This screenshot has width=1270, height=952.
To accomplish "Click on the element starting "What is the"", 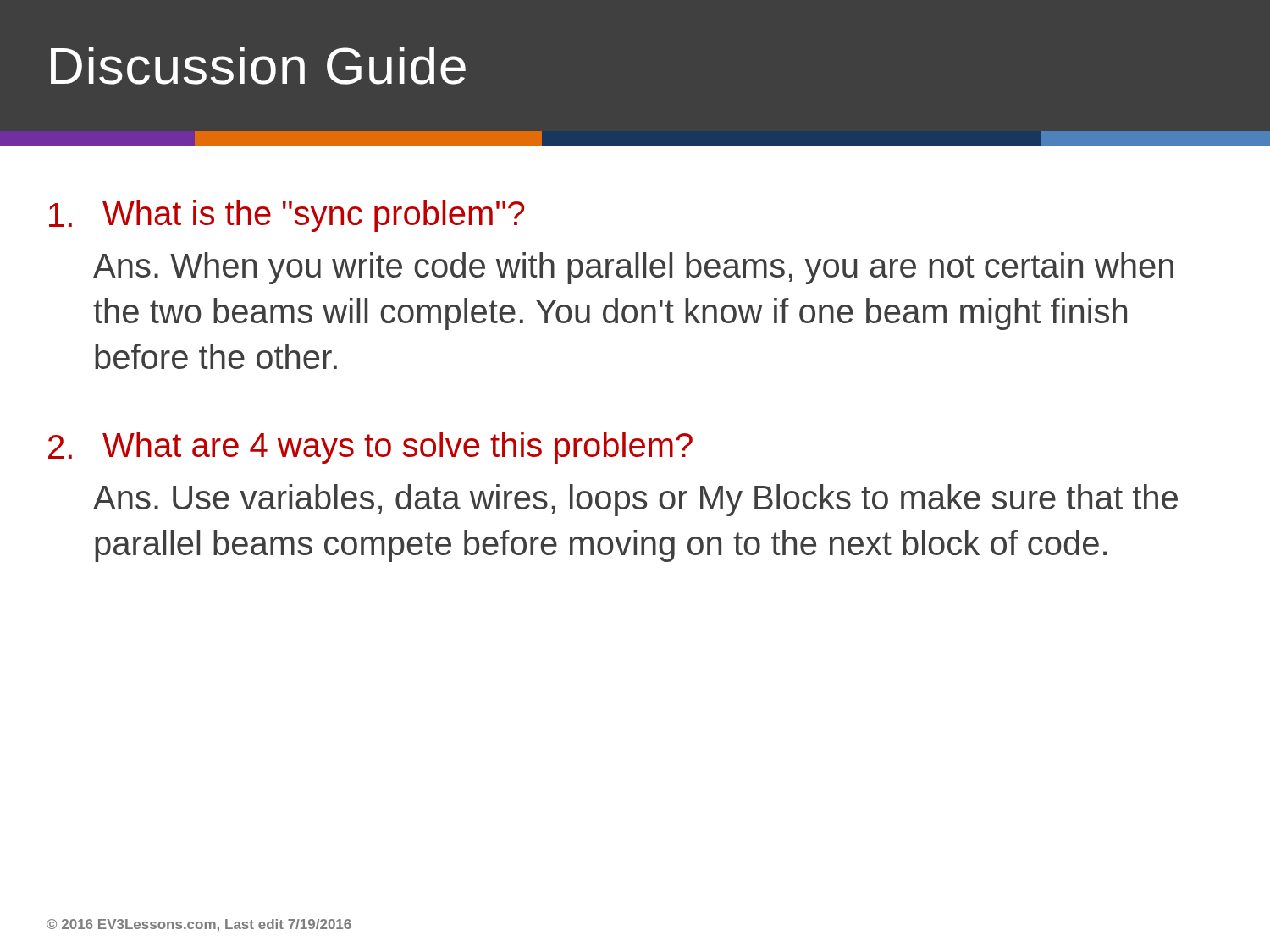I will (635, 287).
